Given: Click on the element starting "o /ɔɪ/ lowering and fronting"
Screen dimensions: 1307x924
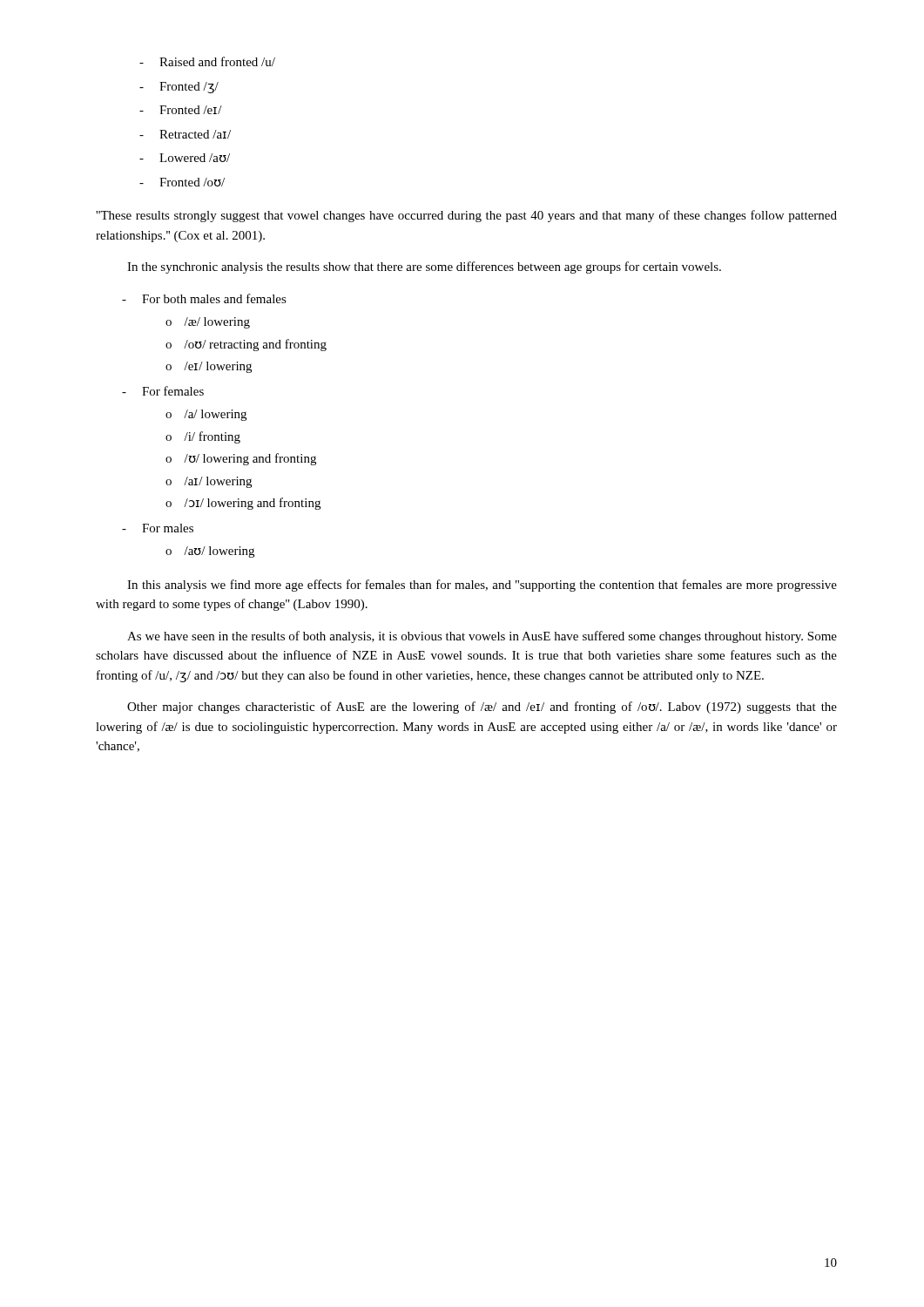Looking at the screenshot, I should pyautogui.click(x=243, y=503).
